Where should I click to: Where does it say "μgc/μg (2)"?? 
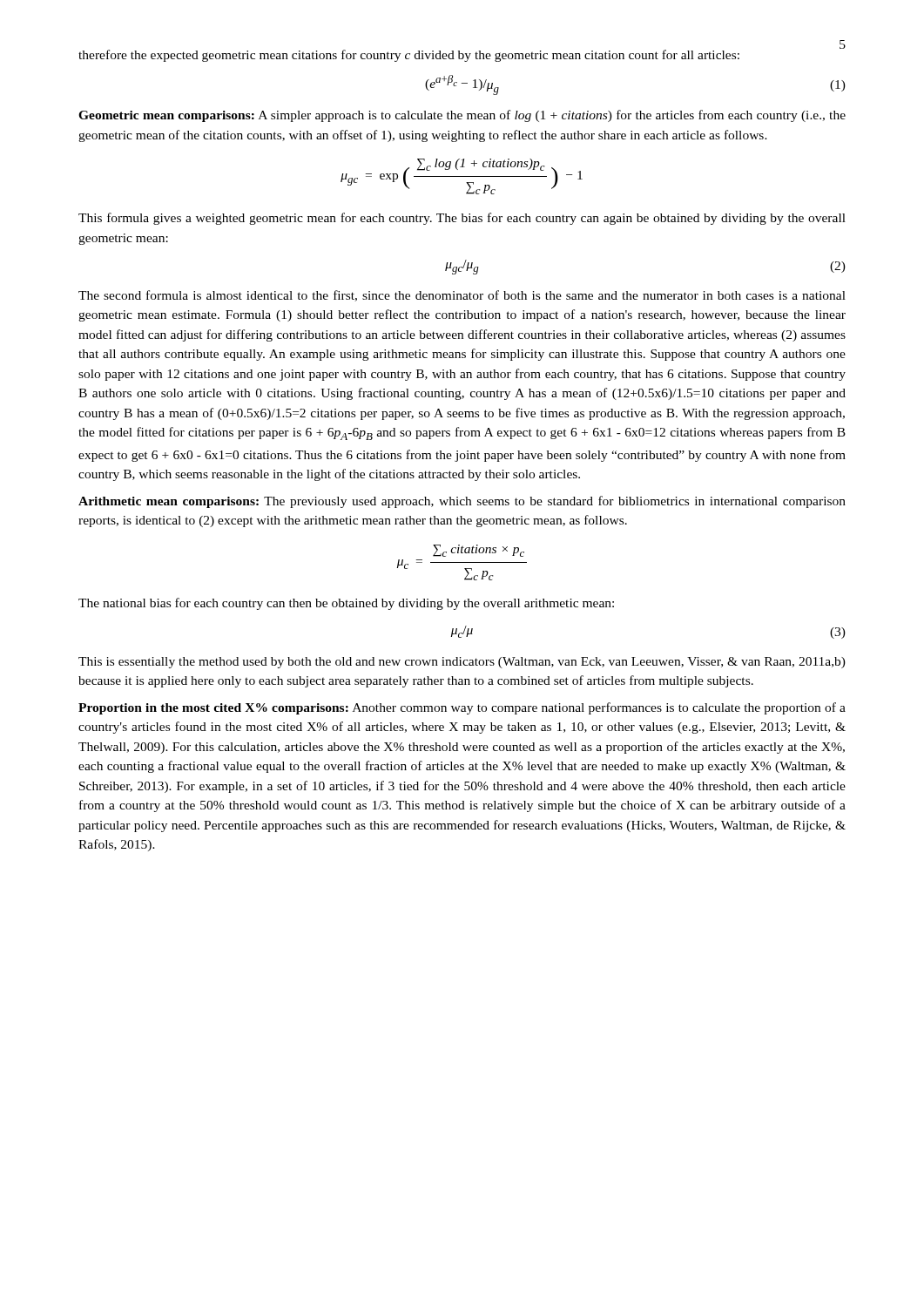click(468, 267)
